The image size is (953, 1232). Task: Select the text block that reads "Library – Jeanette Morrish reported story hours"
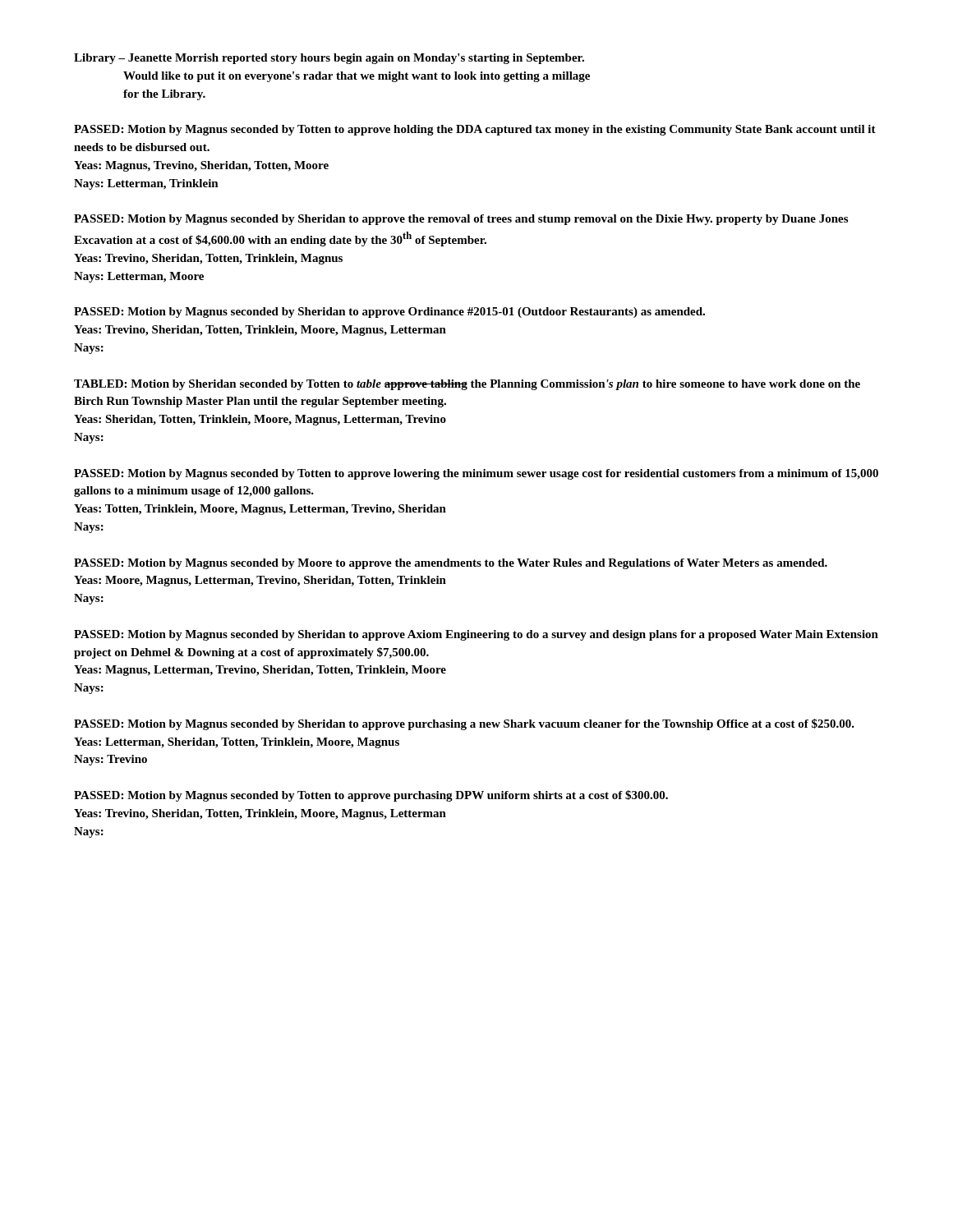pyautogui.click(x=332, y=77)
